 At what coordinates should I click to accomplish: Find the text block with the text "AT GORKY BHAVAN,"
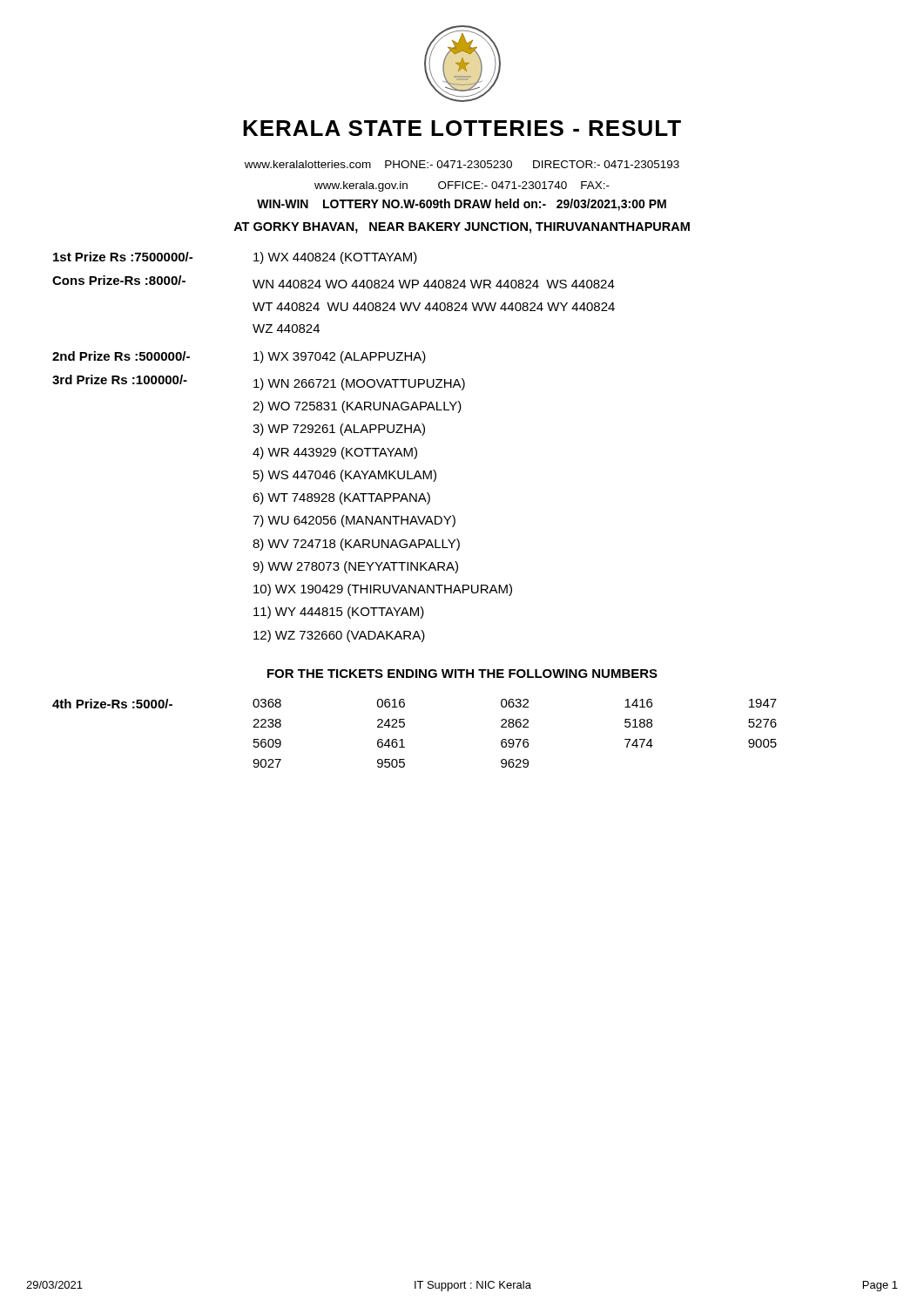pyautogui.click(x=462, y=227)
